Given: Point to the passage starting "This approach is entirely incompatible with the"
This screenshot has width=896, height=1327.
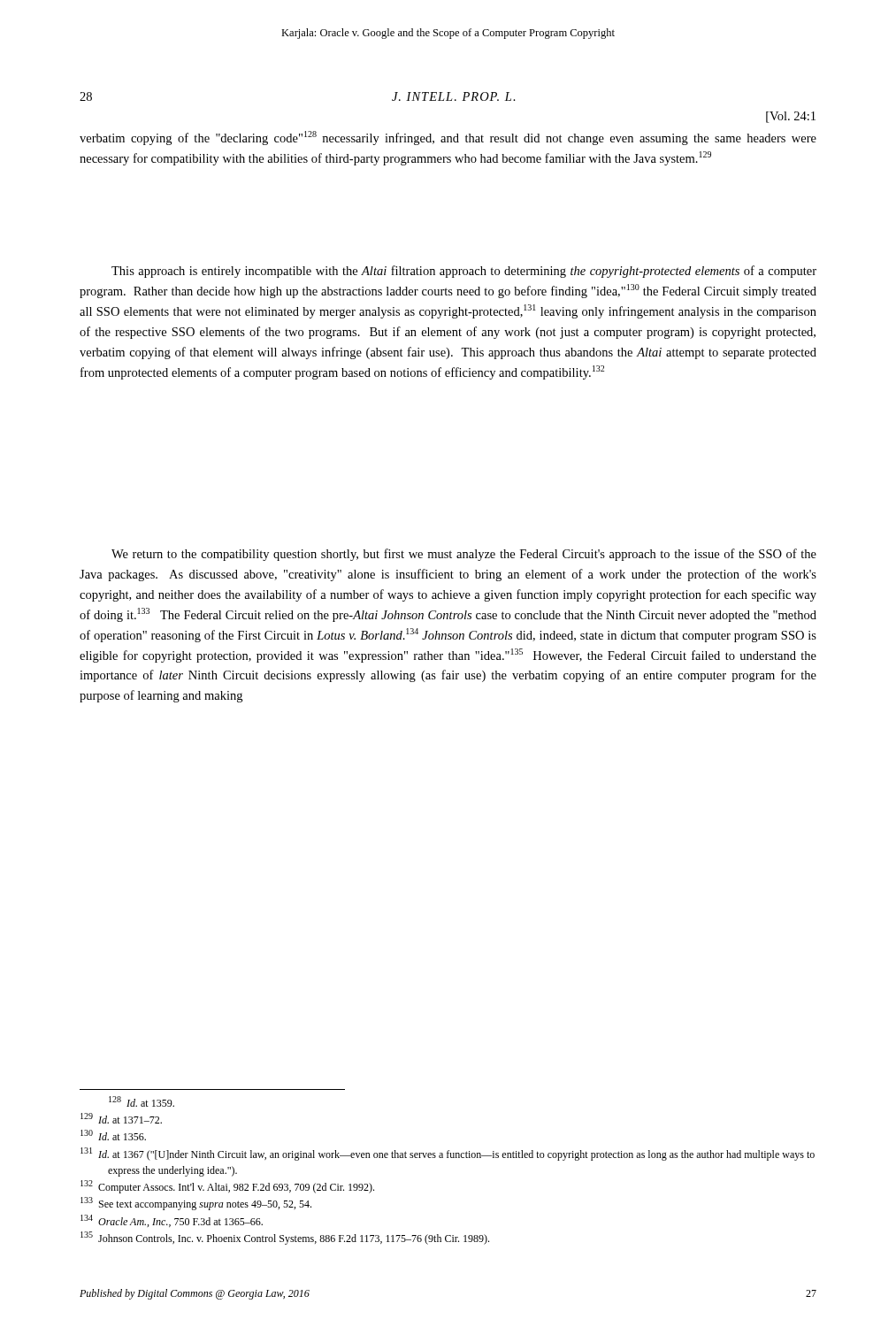Looking at the screenshot, I should pyautogui.click(x=448, y=322).
